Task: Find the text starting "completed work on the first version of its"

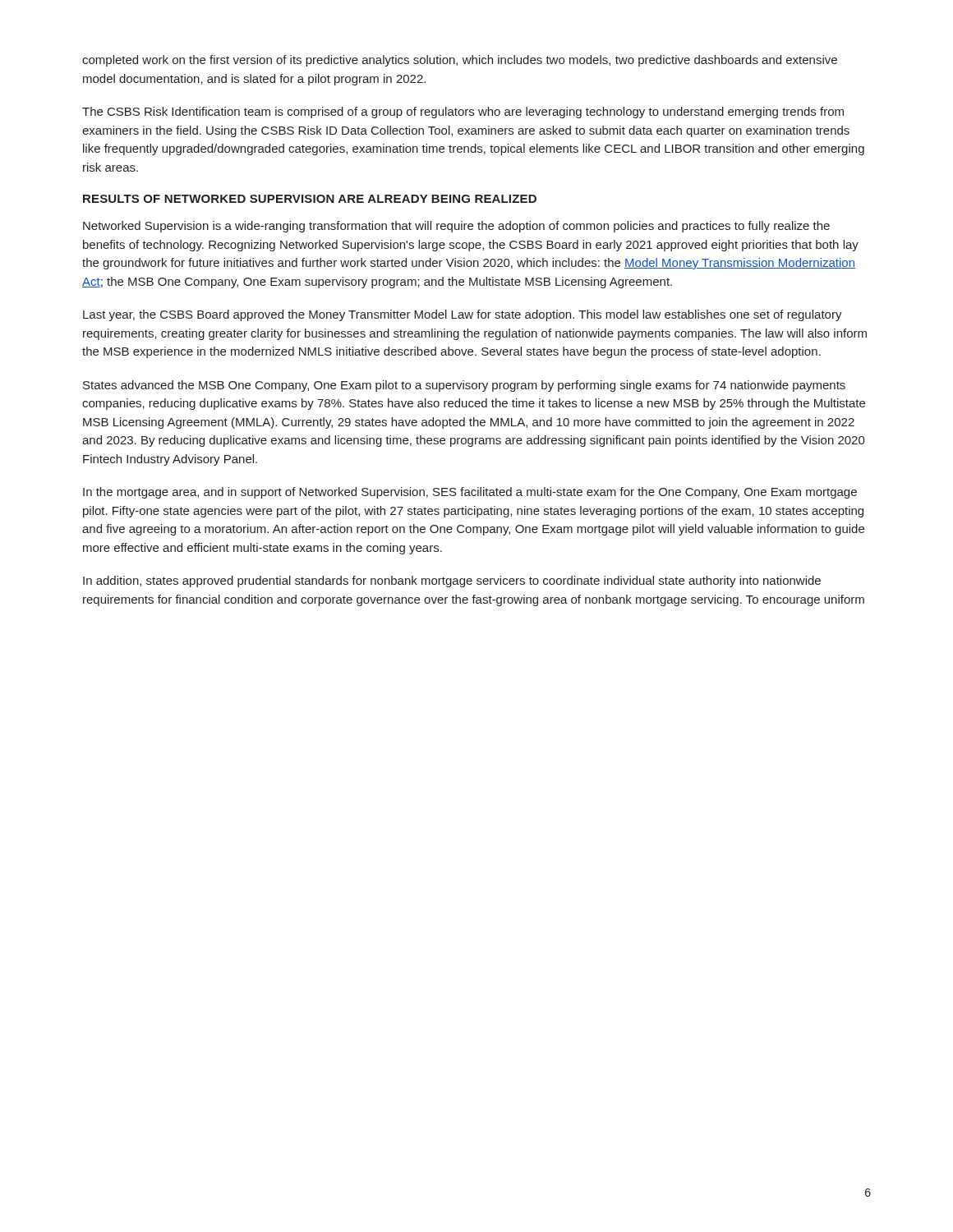Action: (x=460, y=69)
